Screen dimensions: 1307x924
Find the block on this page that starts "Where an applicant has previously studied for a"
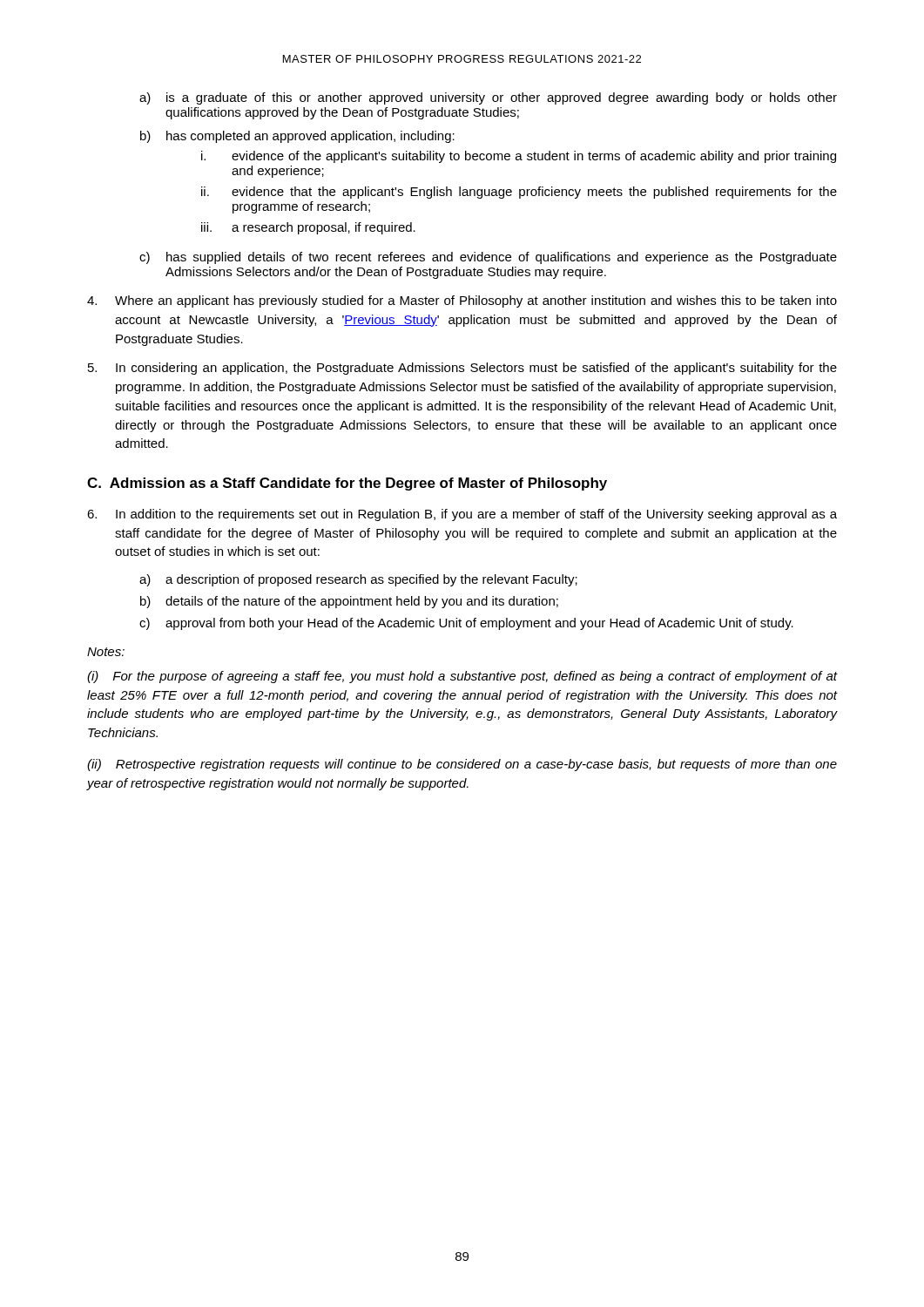462,319
